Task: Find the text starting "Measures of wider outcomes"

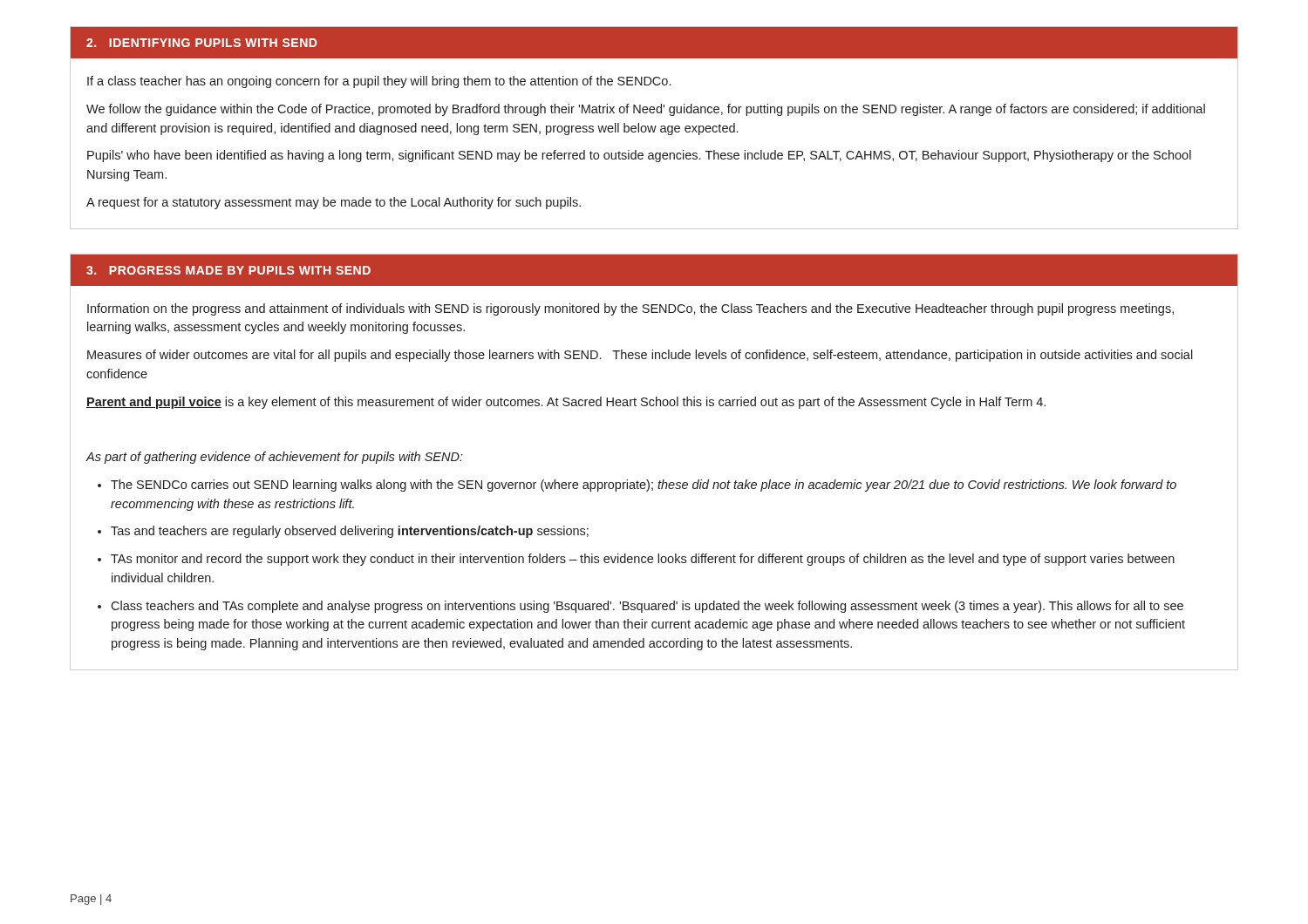Action: pyautogui.click(x=640, y=364)
